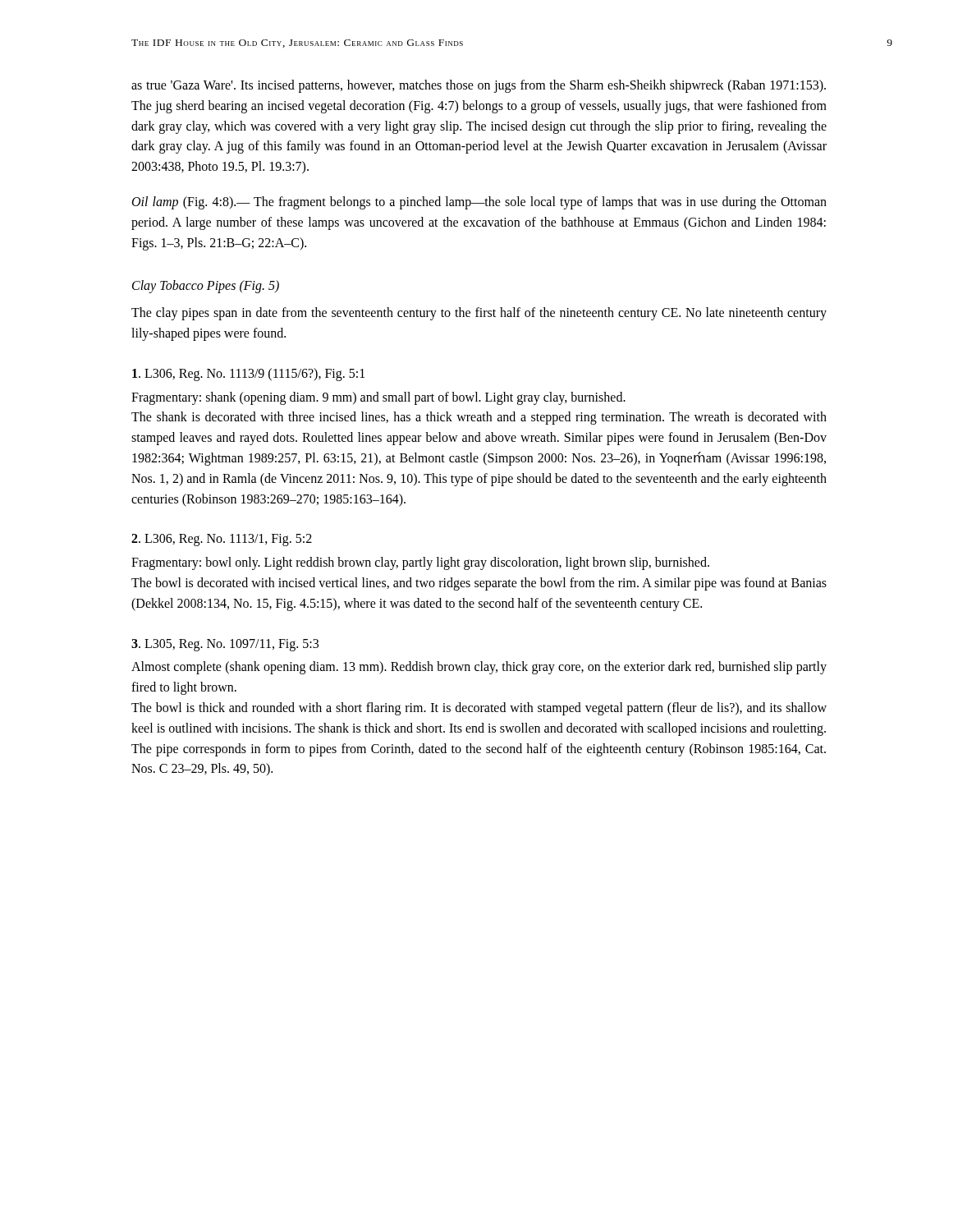Point to the block beginning "Almost complete (shank opening diam. 13"
The width and height of the screenshot is (958, 1232).
pyautogui.click(x=479, y=718)
